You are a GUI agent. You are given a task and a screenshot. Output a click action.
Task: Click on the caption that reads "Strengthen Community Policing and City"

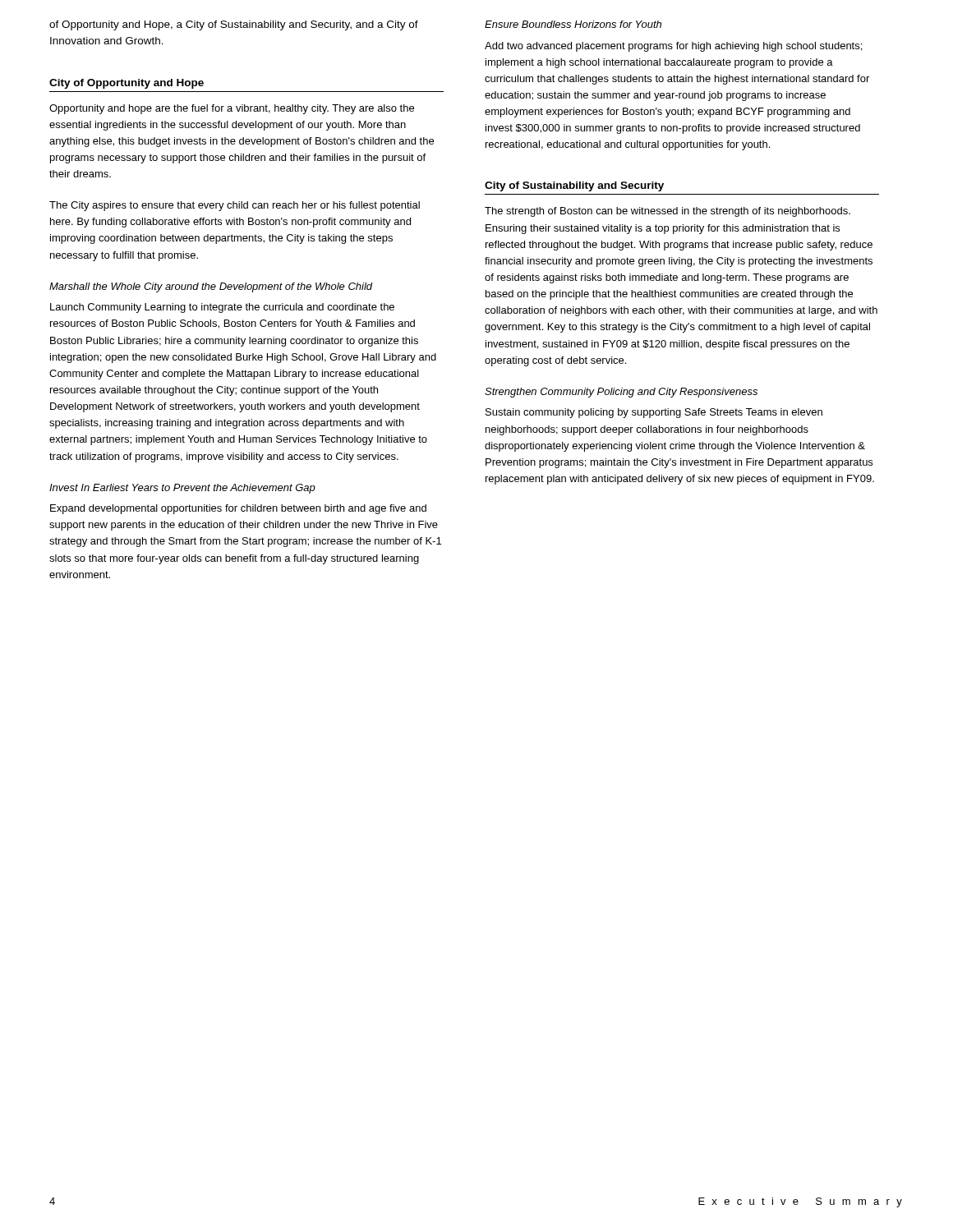coord(621,391)
